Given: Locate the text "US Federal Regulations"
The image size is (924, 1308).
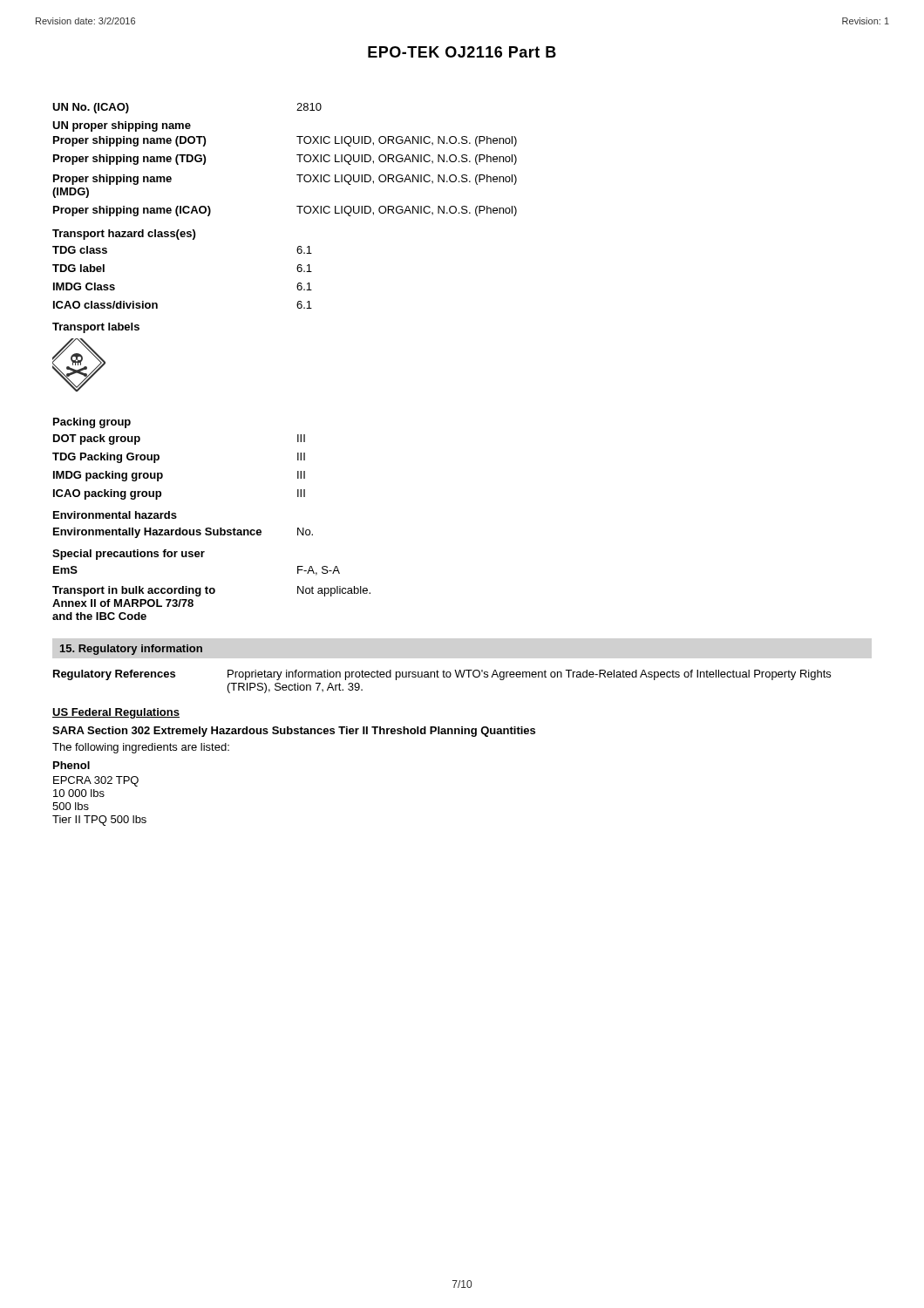Looking at the screenshot, I should pos(116,712).
